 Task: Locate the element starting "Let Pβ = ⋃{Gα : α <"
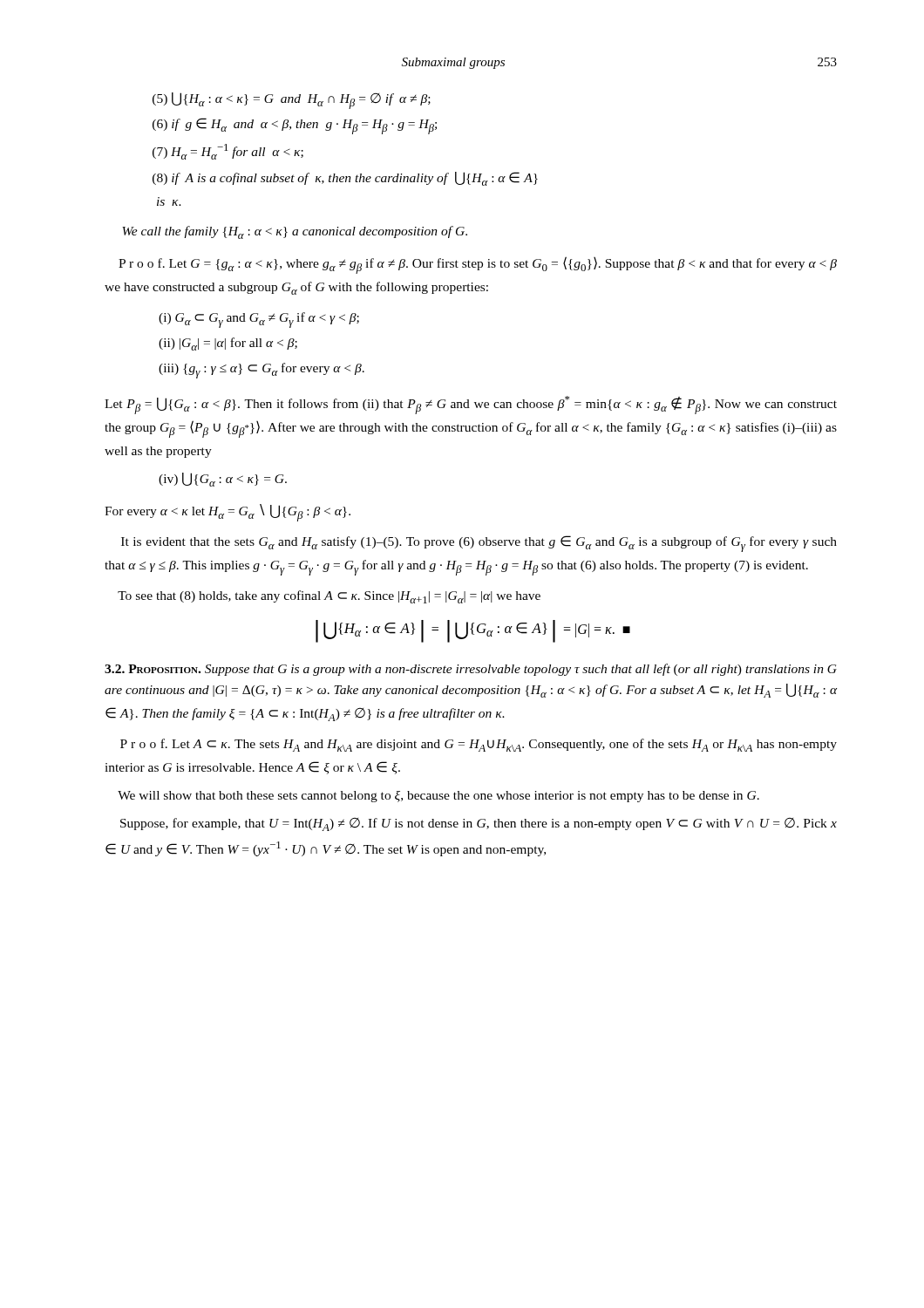[x=471, y=425]
